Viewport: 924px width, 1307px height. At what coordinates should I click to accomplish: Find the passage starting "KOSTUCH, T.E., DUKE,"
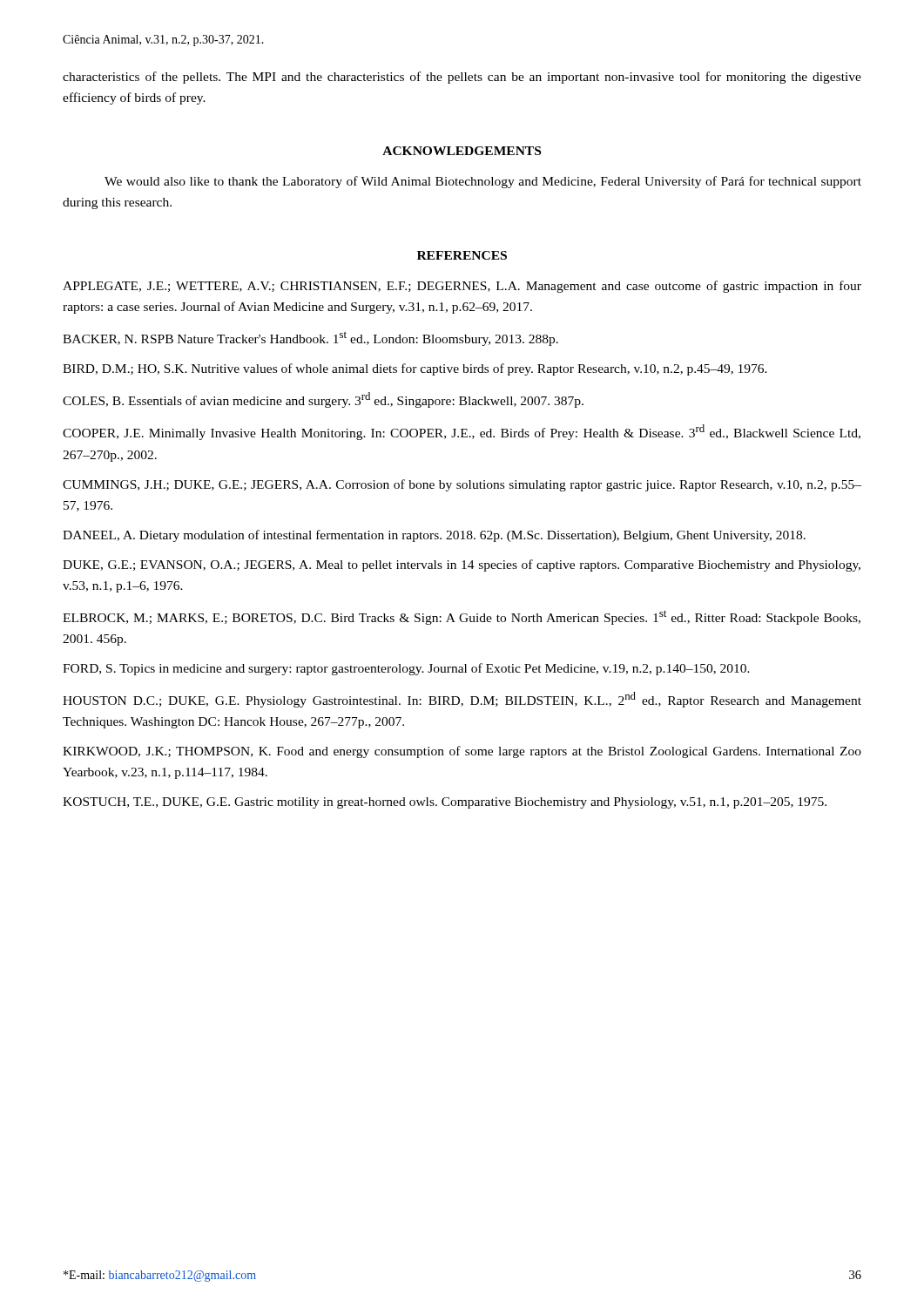tap(445, 801)
